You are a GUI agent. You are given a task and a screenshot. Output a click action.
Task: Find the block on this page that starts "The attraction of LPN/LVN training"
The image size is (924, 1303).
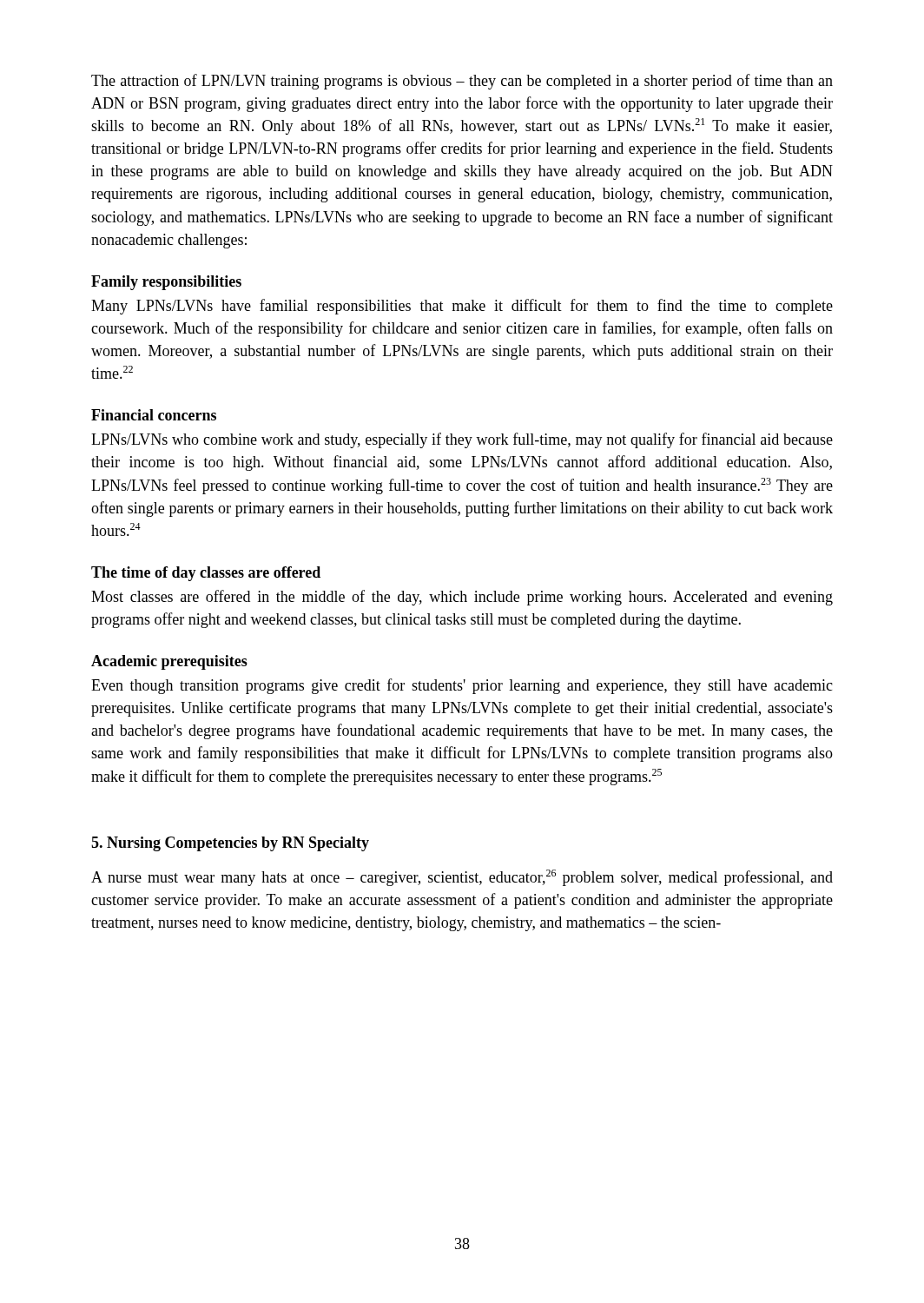(462, 160)
